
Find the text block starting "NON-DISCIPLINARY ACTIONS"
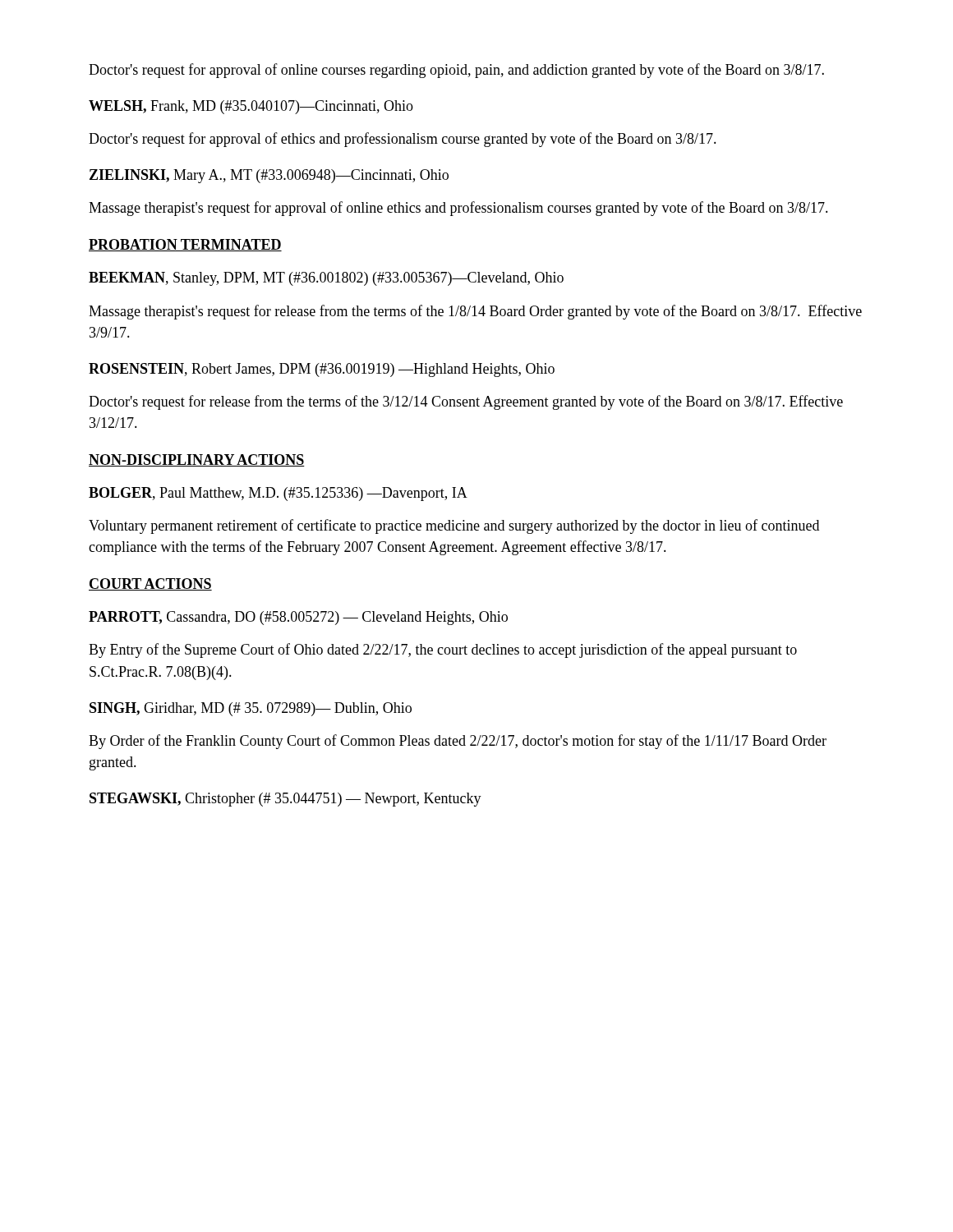coord(196,460)
